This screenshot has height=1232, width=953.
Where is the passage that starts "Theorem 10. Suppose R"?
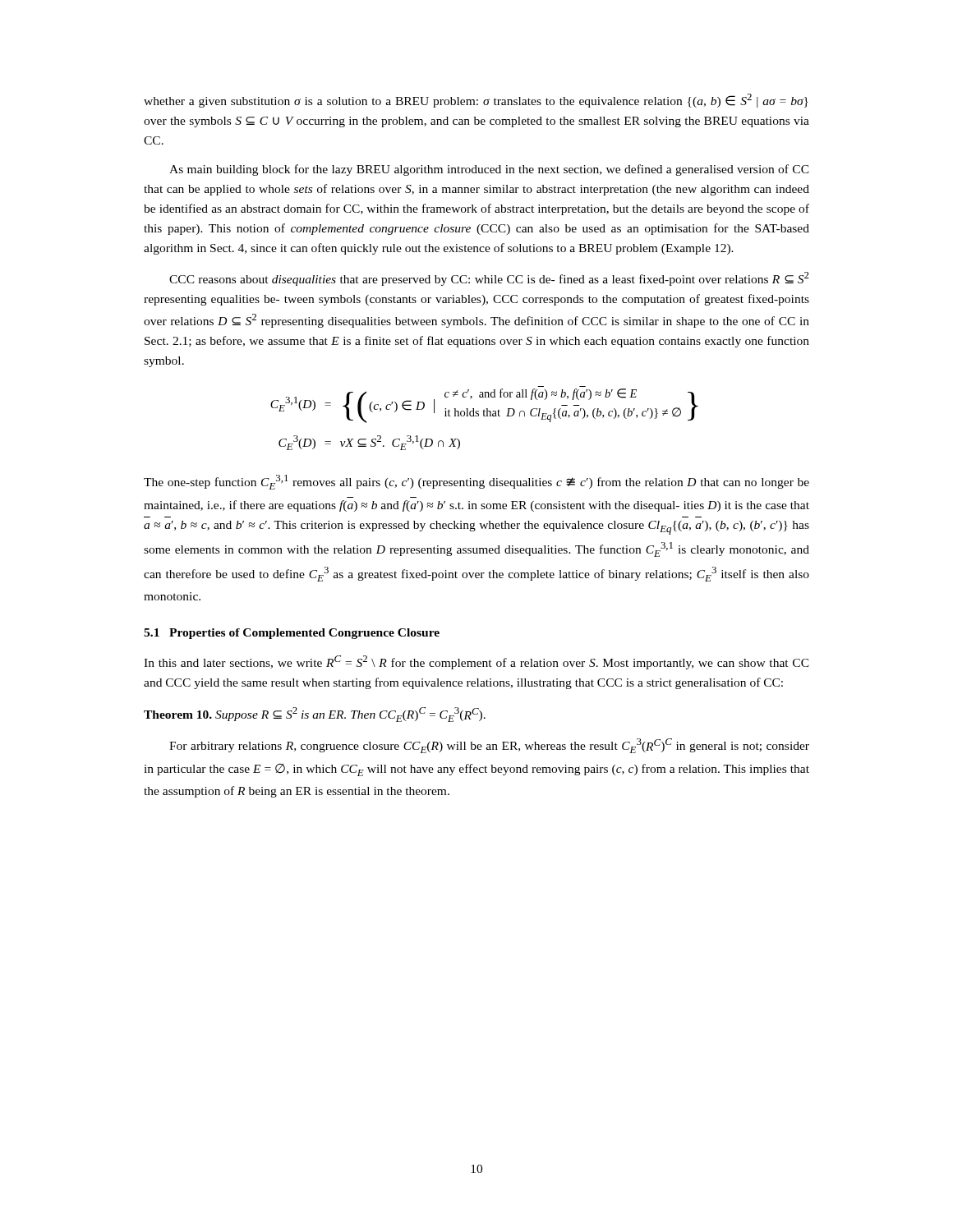(x=476, y=715)
